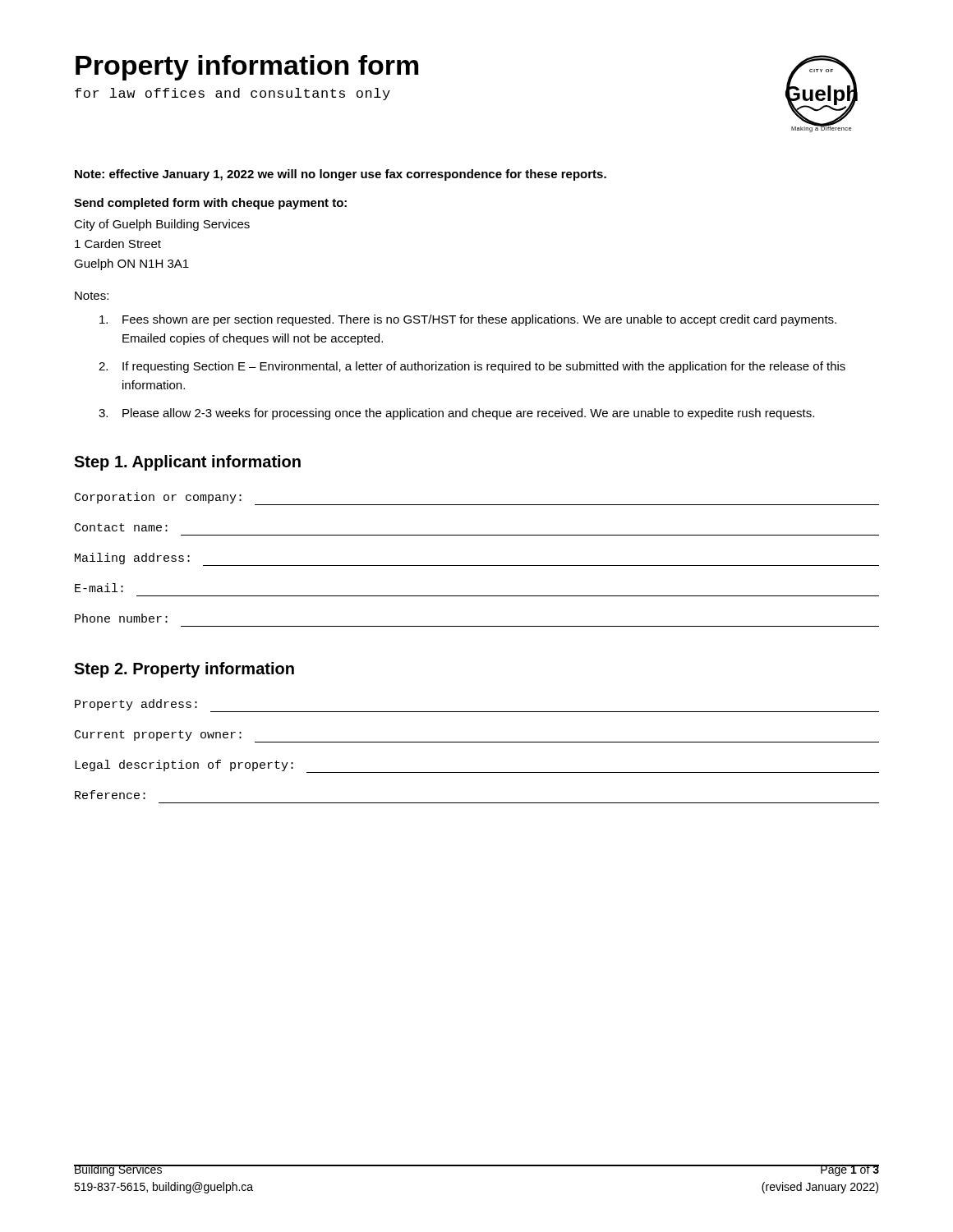This screenshot has width=953, height=1232.
Task: Locate the block of text that opens with "City of Guelph Building Services 1"
Action: tap(162, 244)
